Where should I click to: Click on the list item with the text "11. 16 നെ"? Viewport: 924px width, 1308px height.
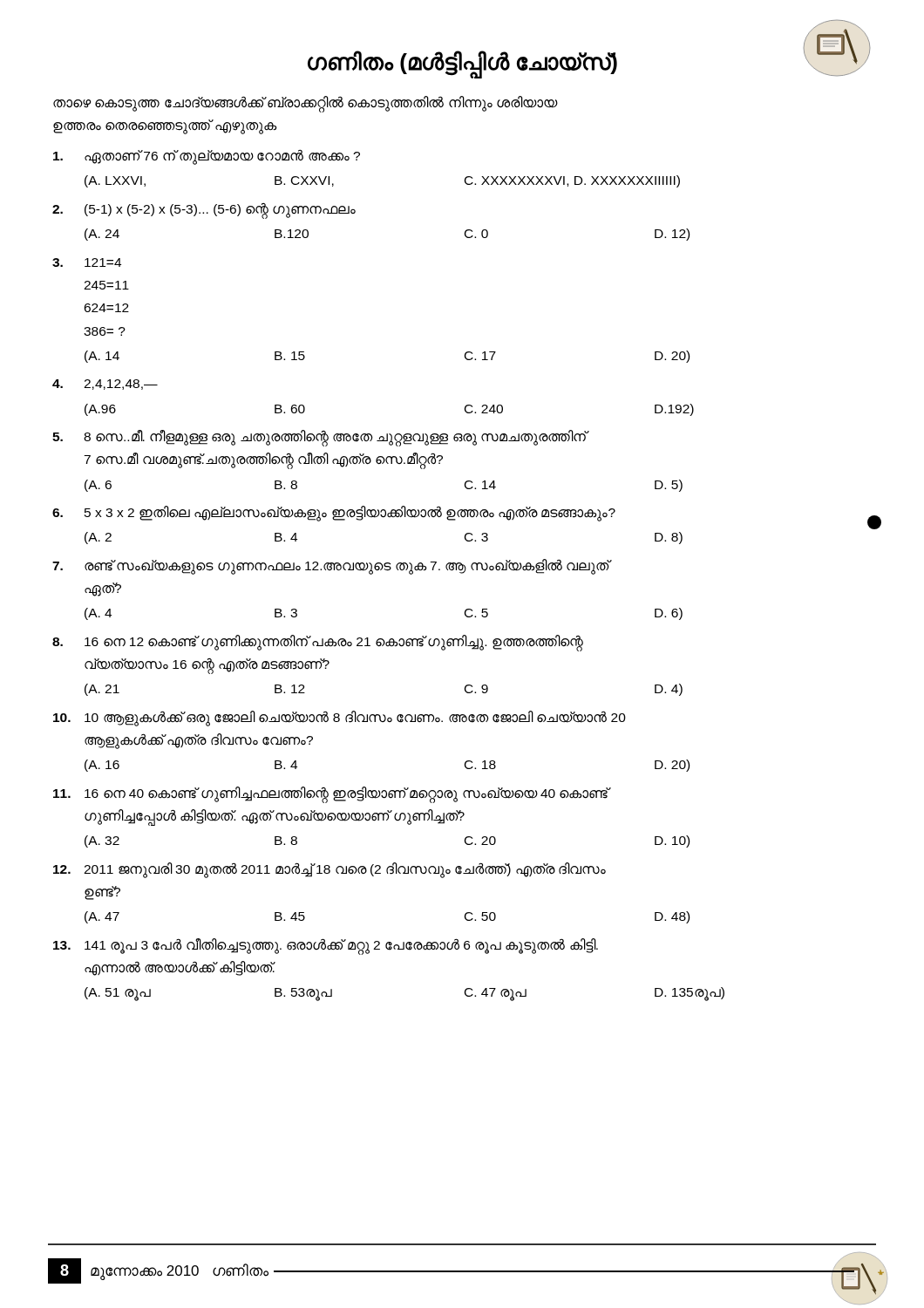click(x=462, y=819)
